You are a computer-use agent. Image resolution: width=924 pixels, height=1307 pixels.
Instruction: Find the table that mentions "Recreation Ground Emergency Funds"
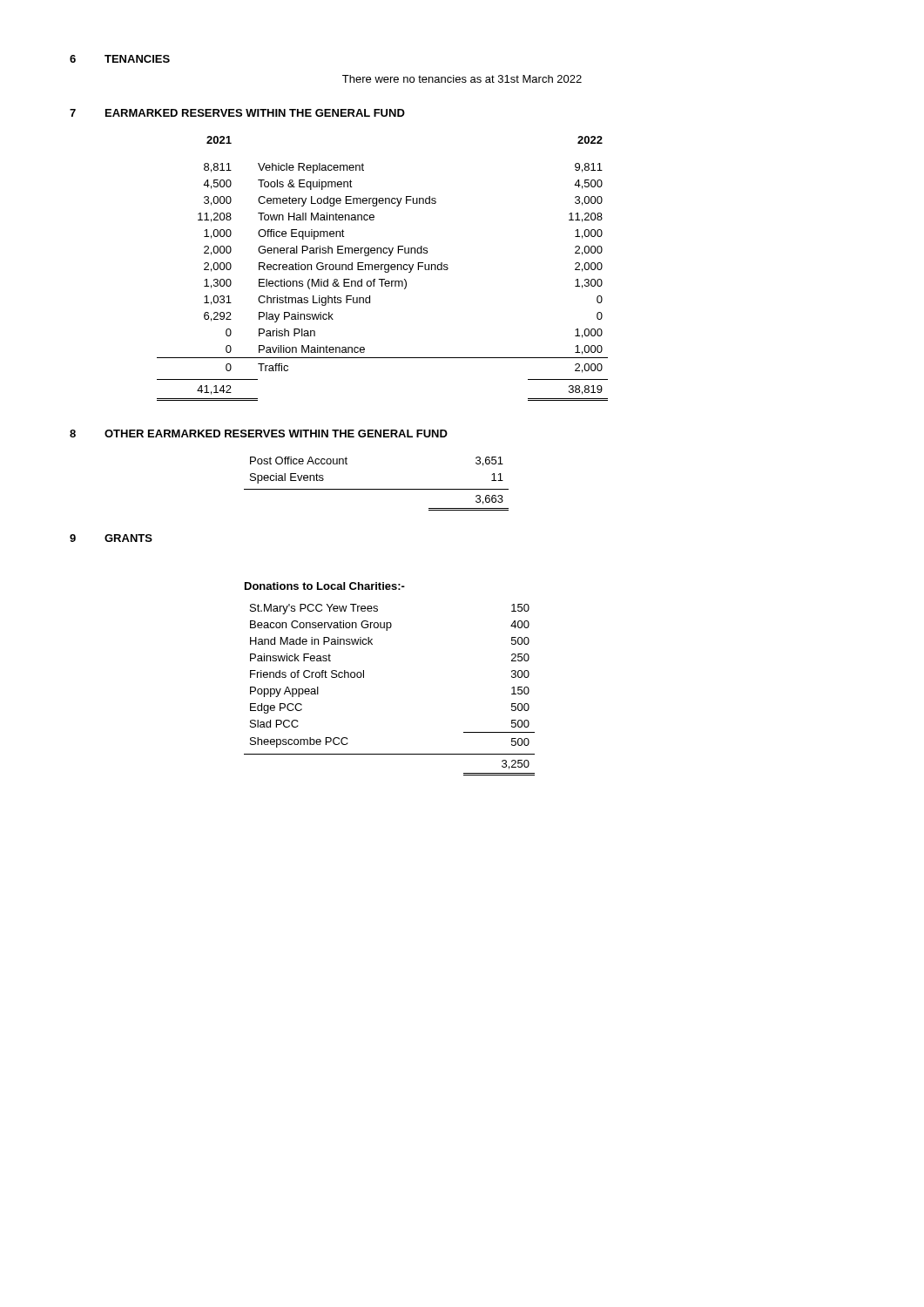tap(462, 266)
